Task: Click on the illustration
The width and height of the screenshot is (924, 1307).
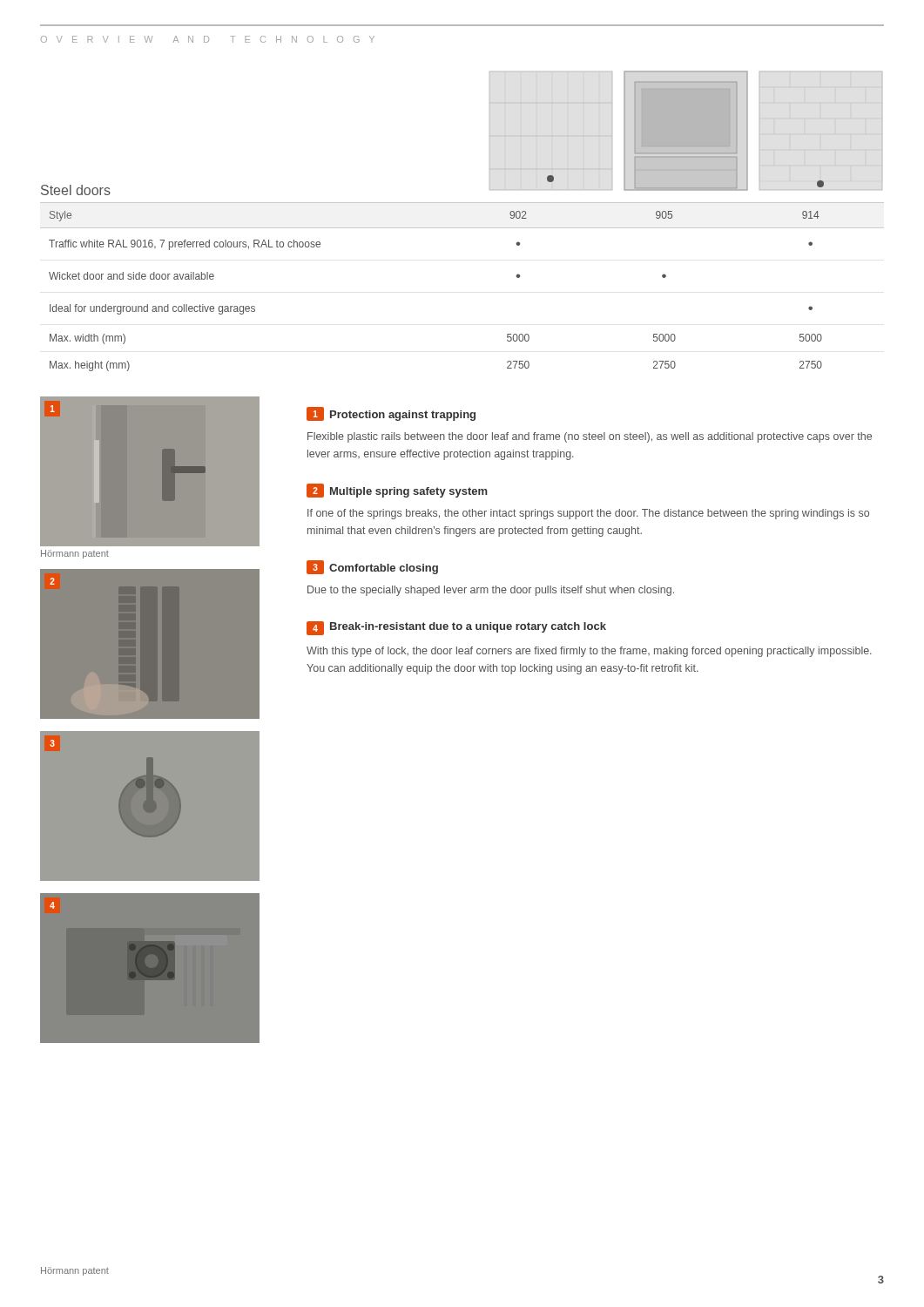Action: tap(597, 131)
